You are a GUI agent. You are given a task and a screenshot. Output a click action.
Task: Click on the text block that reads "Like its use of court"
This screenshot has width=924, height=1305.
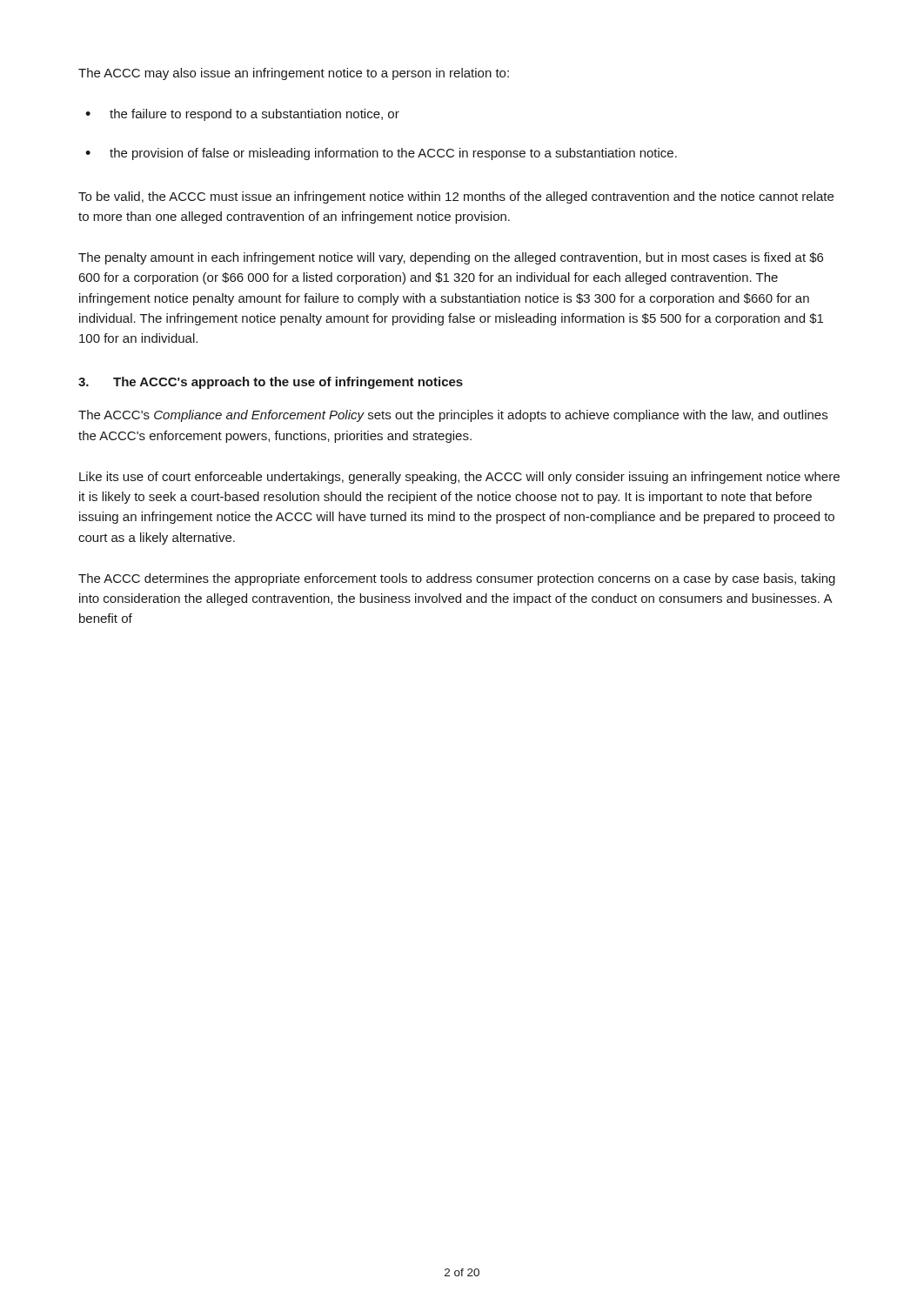[459, 507]
